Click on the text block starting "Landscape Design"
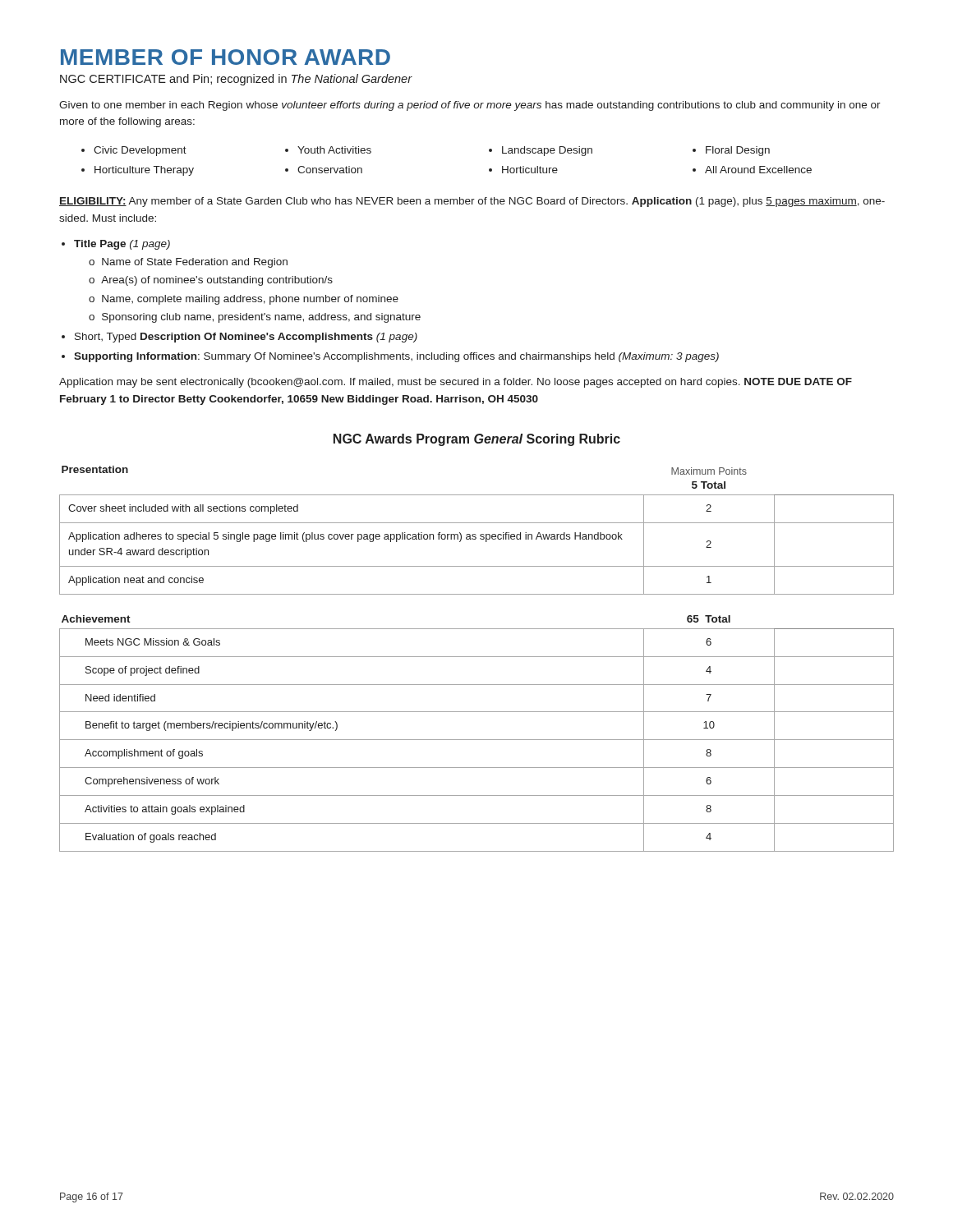 (x=596, y=150)
